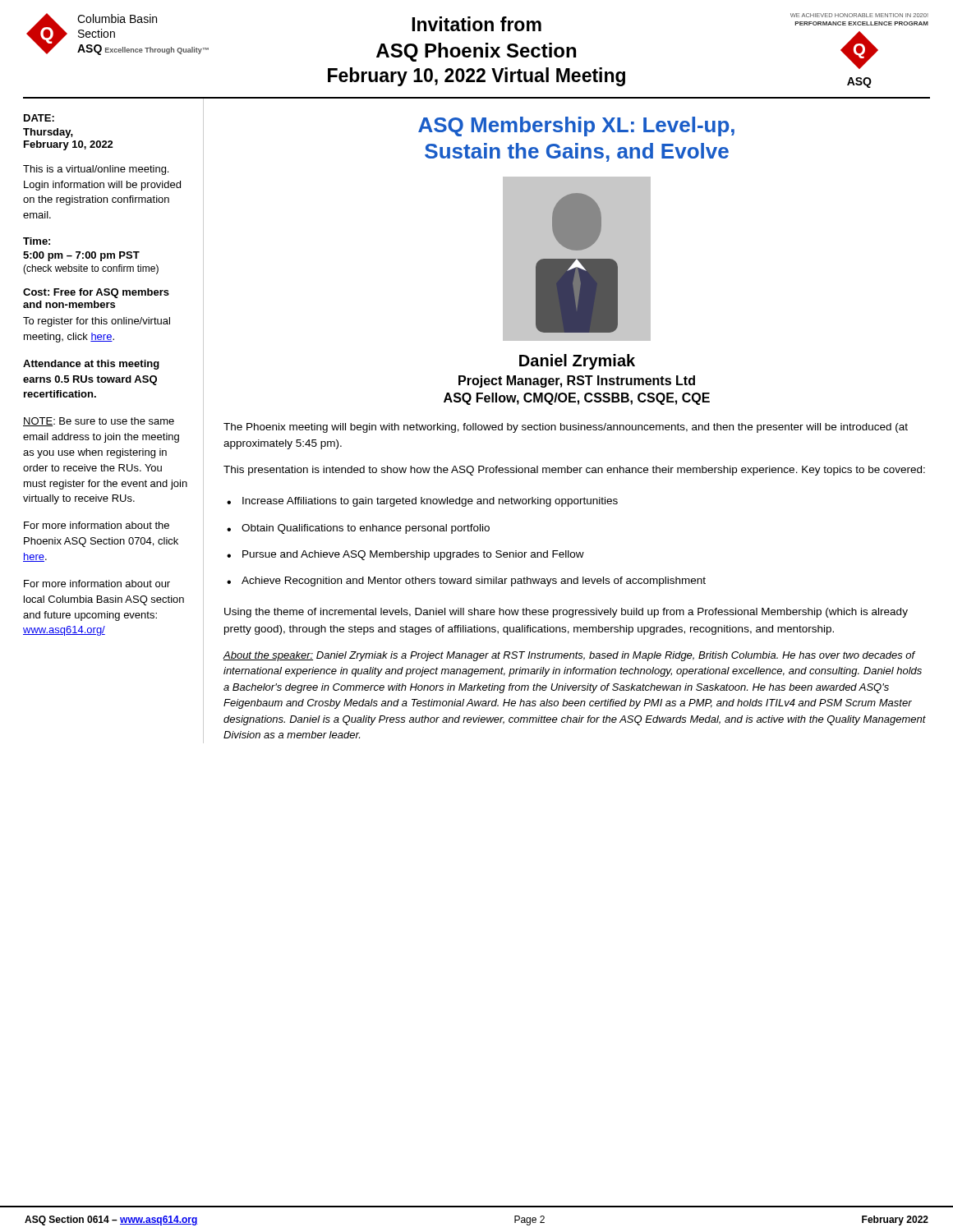Find the text block that says "NOTE: Be sure to use the same"

(x=105, y=460)
